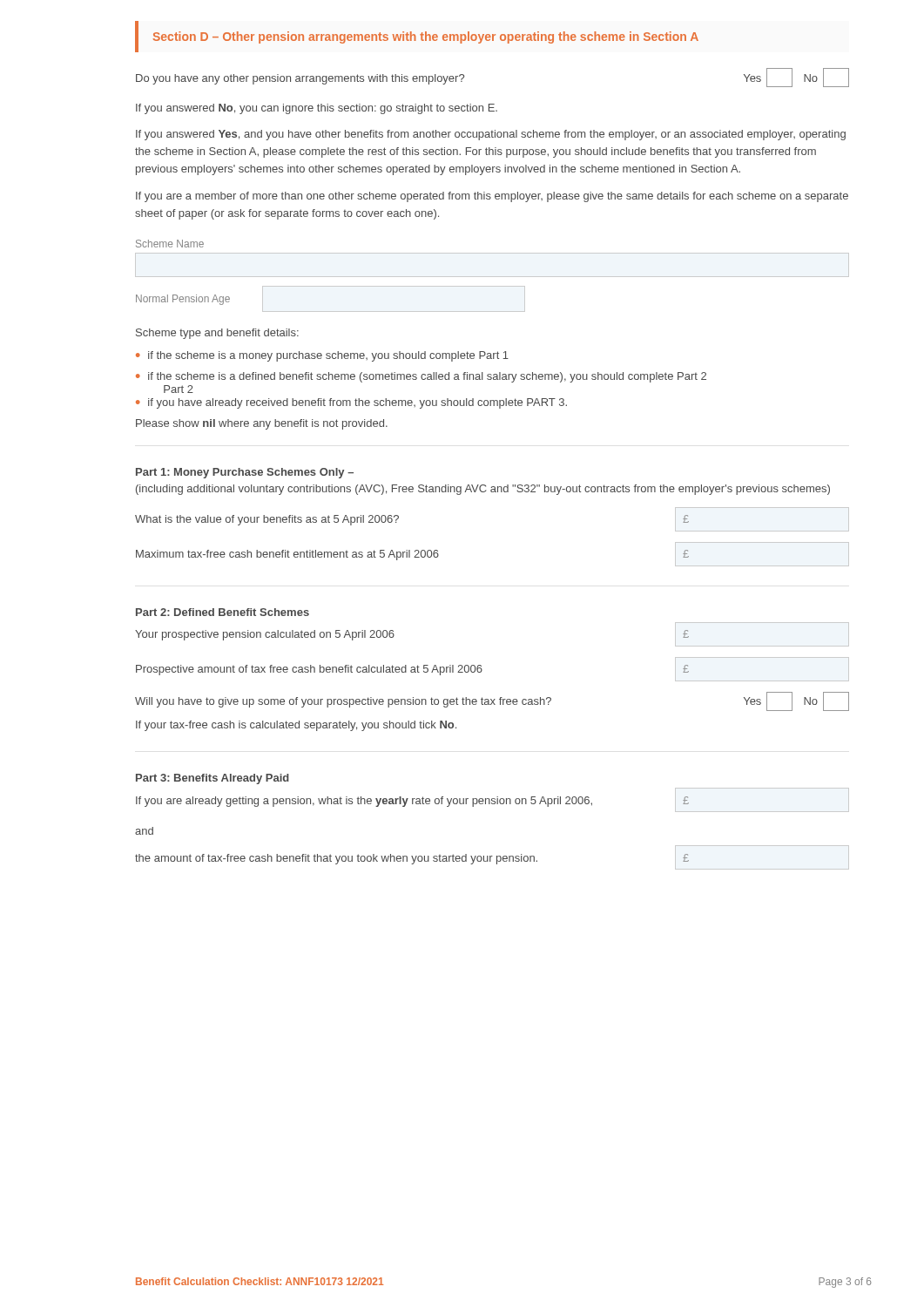
Task: Locate the text block that reads "Prospective amount of"
Action: tap(492, 669)
